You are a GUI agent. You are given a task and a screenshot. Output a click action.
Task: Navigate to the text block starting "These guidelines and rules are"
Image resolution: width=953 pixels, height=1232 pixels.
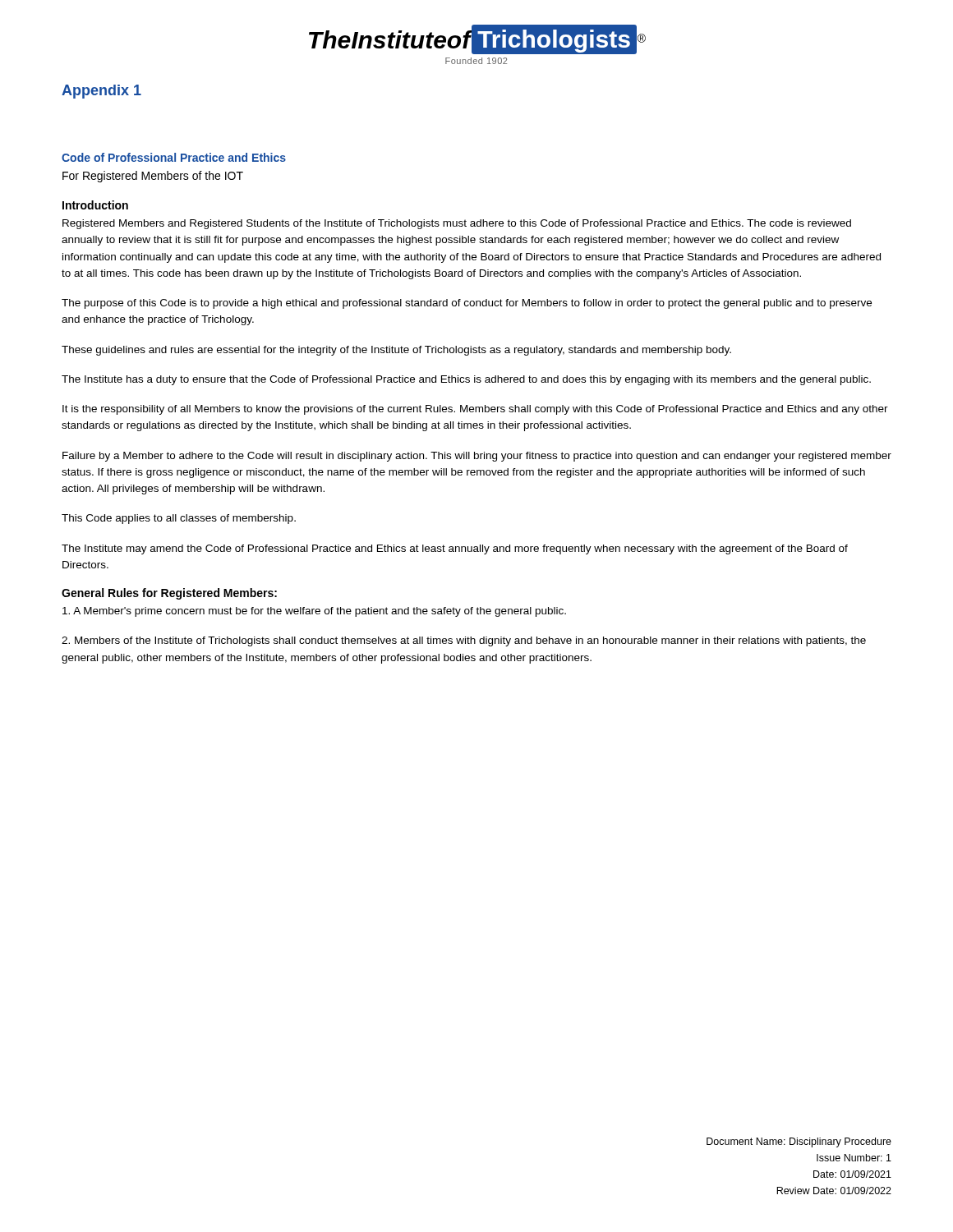coord(397,349)
